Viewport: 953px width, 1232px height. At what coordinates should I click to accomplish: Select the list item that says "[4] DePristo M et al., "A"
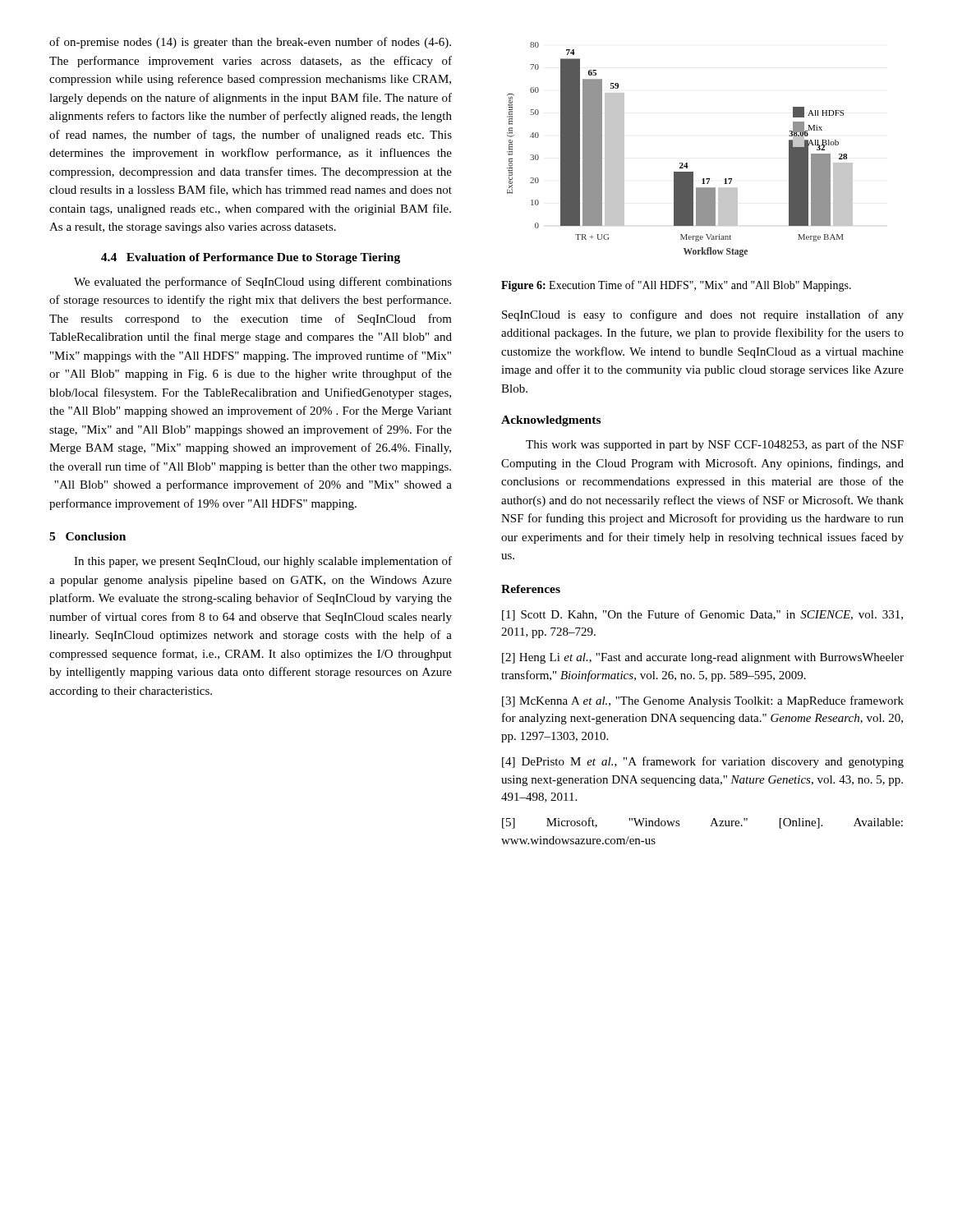click(702, 780)
